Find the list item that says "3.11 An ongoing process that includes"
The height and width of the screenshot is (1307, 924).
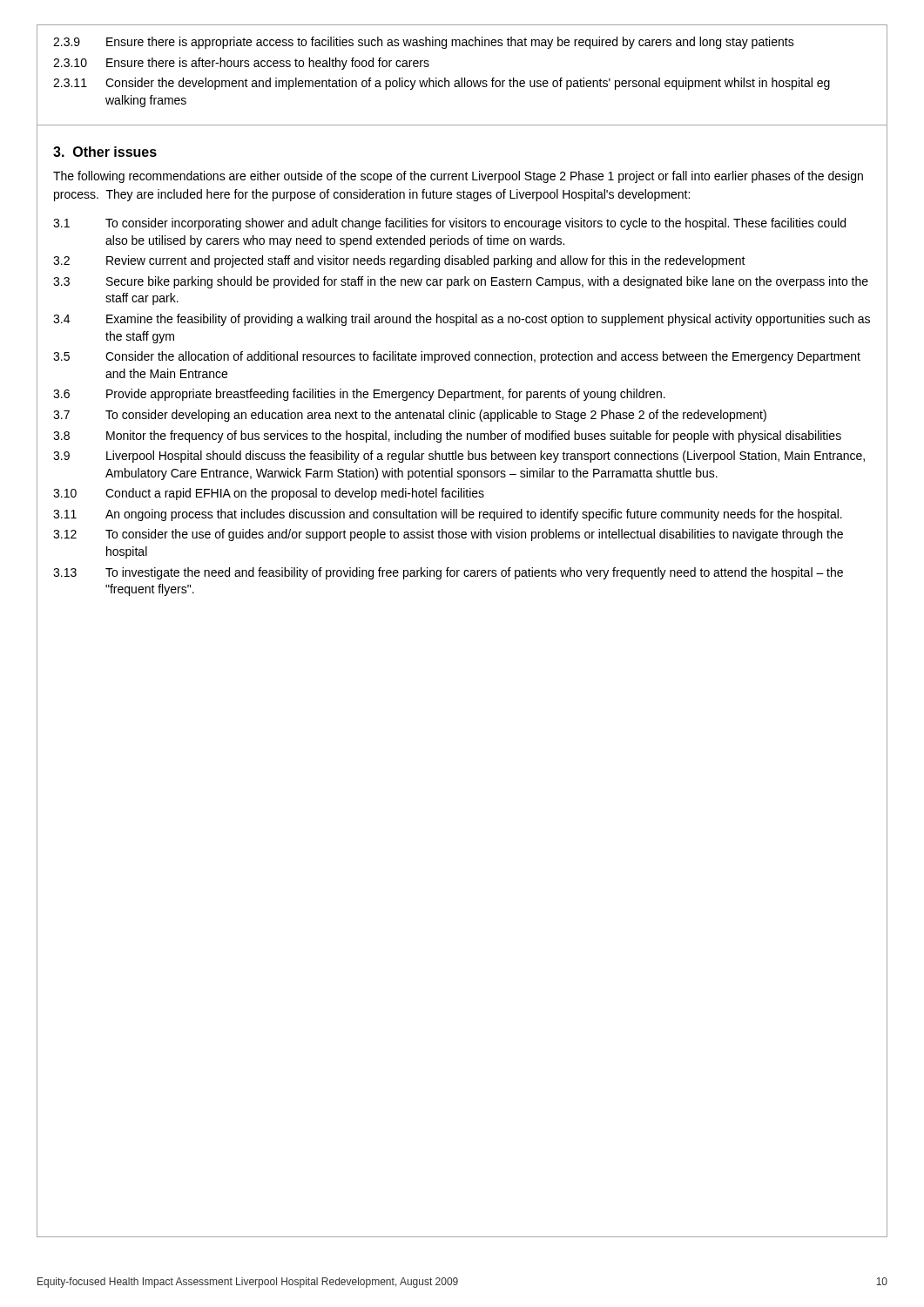[x=462, y=515]
